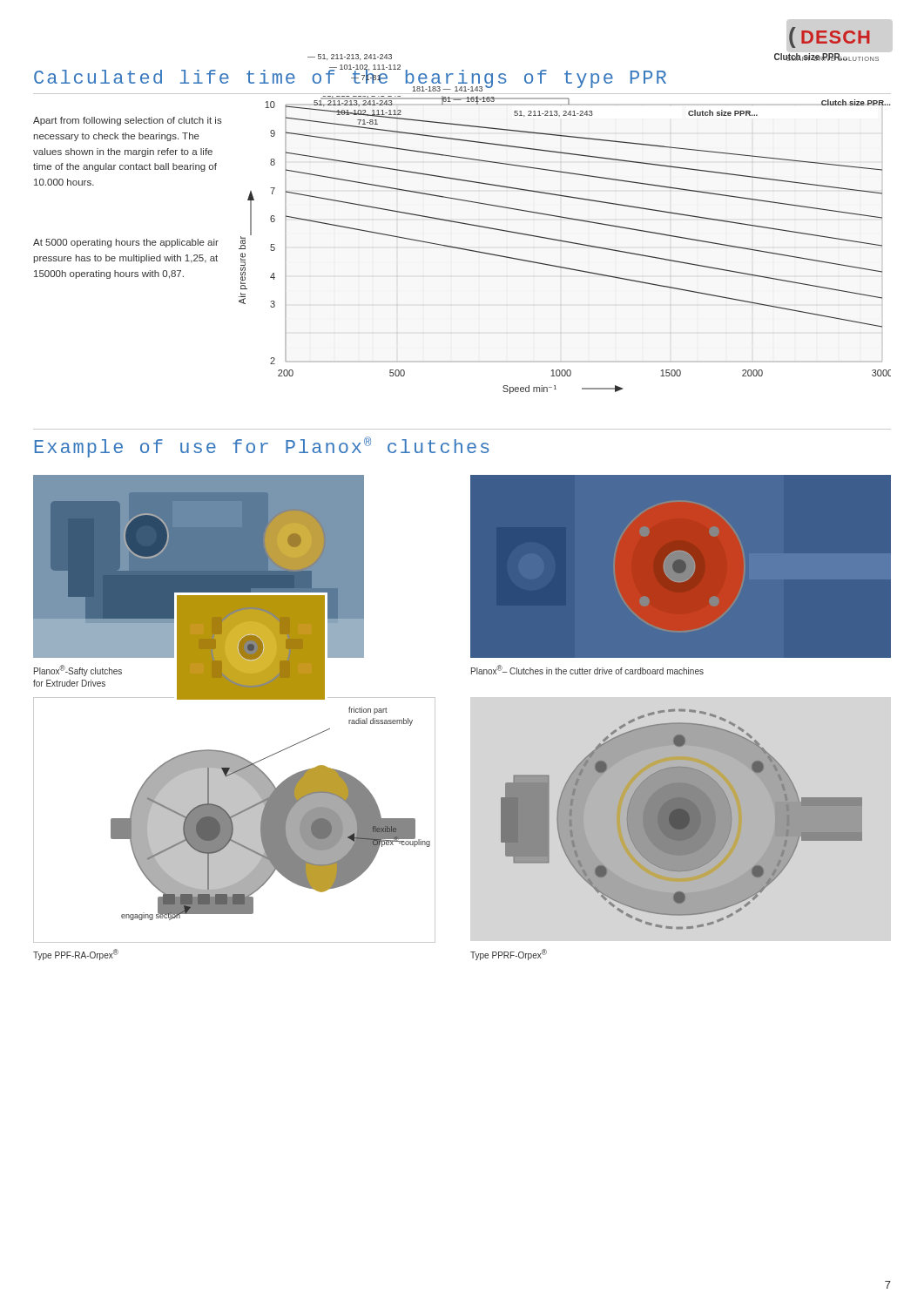This screenshot has height=1307, width=924.
Task: Point to the title beginning "Calculated life time of"
Action: 351,79
